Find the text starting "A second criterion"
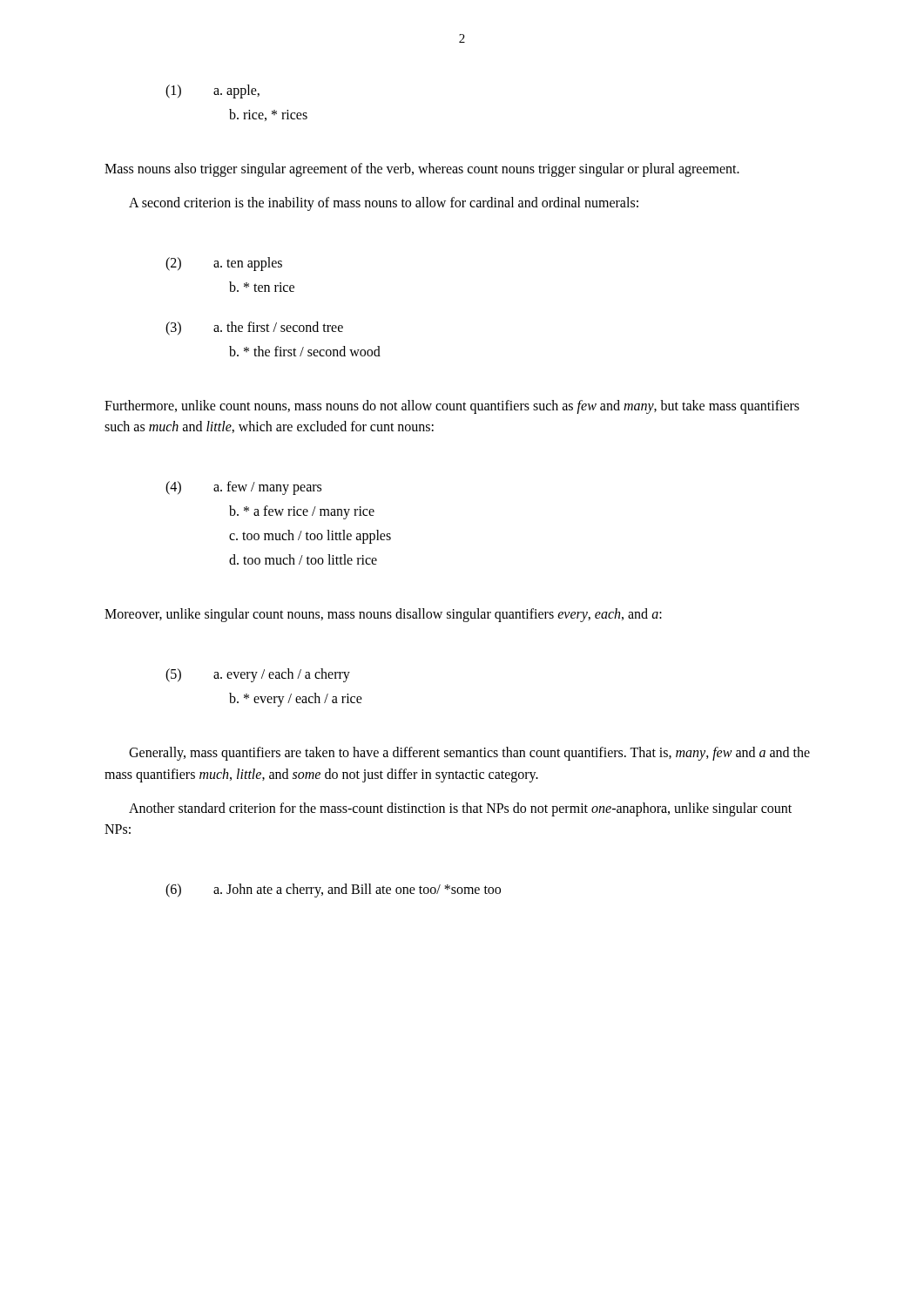 pyautogui.click(x=384, y=202)
